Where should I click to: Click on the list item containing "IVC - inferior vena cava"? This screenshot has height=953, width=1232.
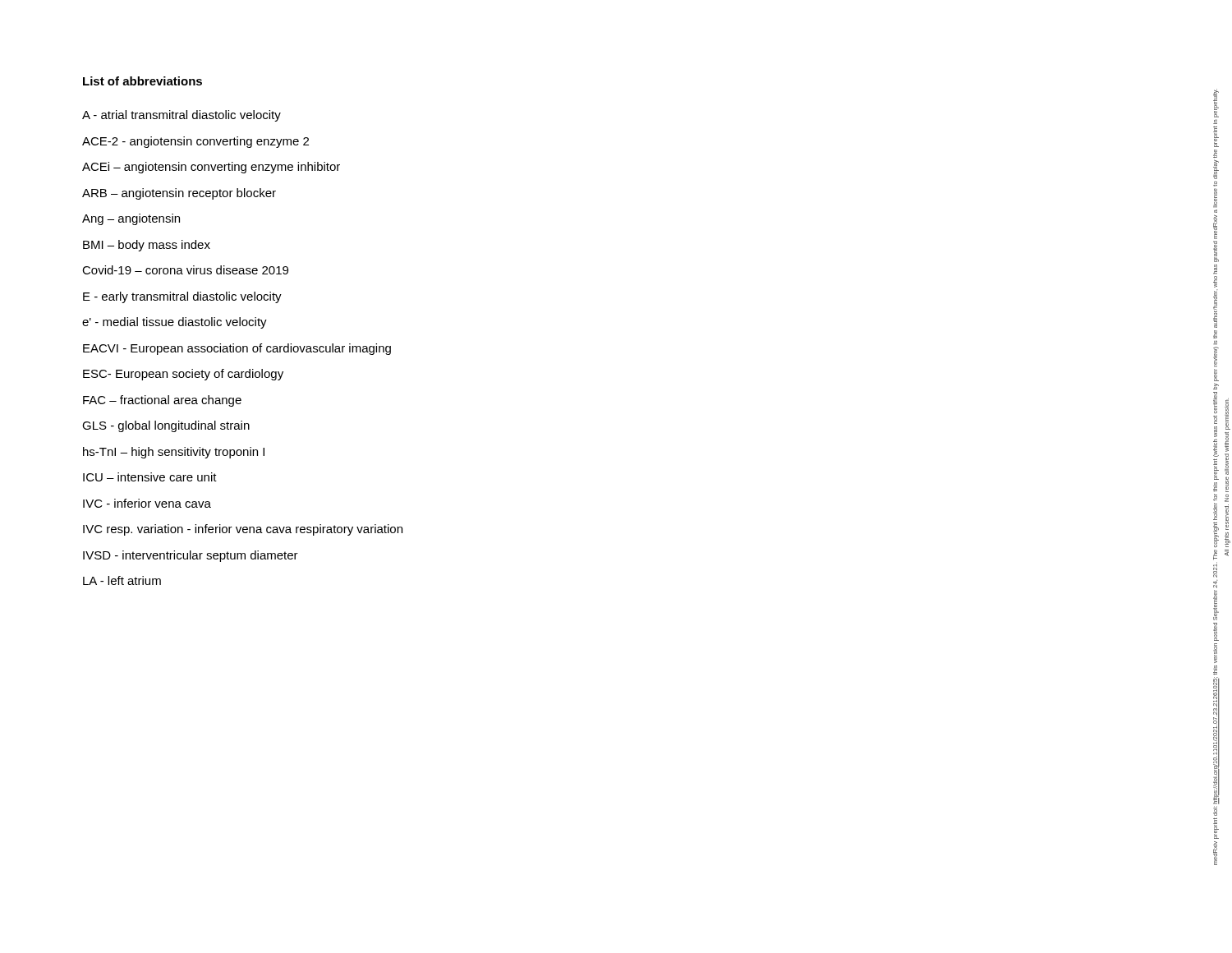point(147,503)
